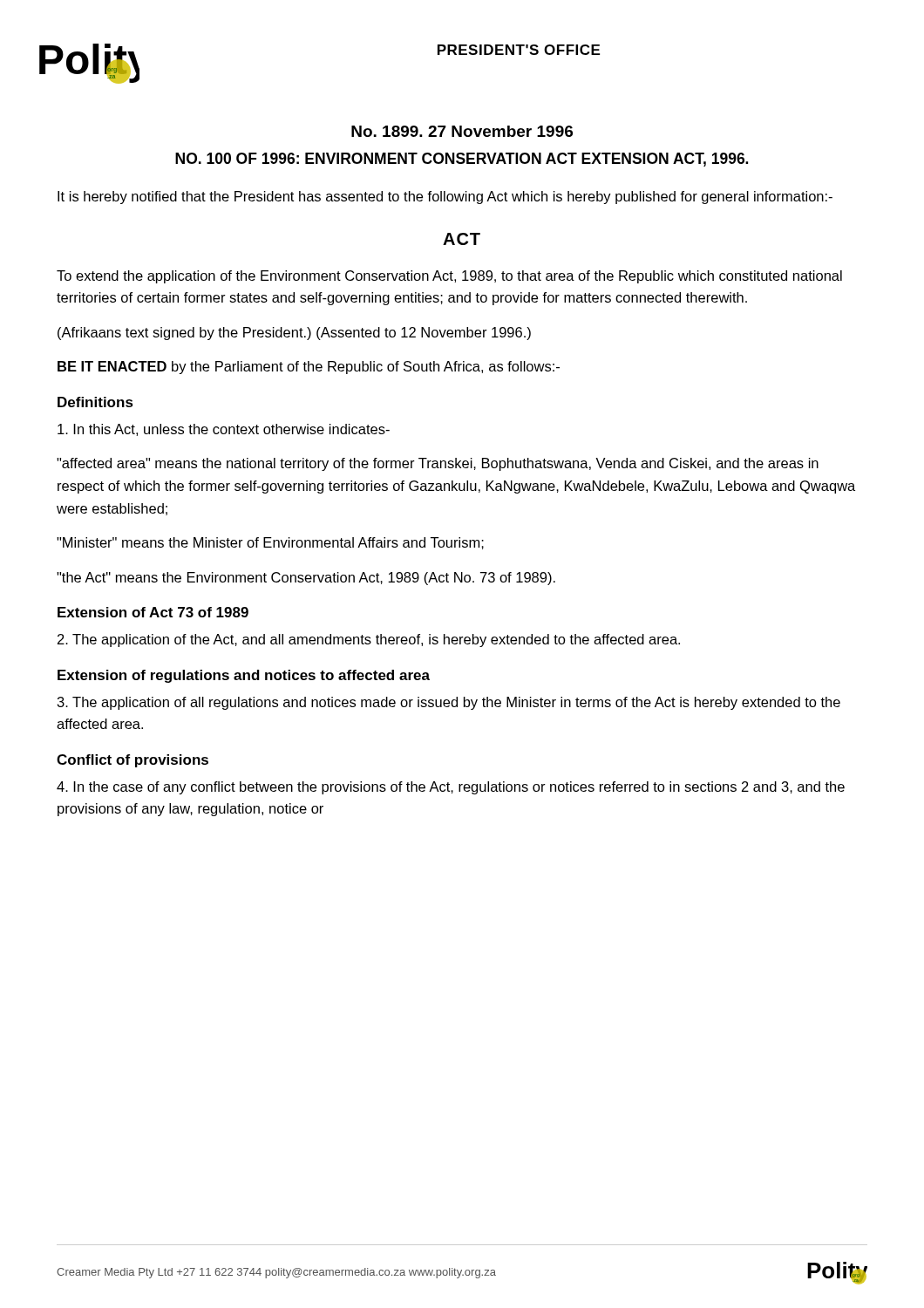Viewport: 924px width, 1308px height.
Task: Locate the text block with the text "(Afrikaans text signed by"
Action: [x=294, y=332]
